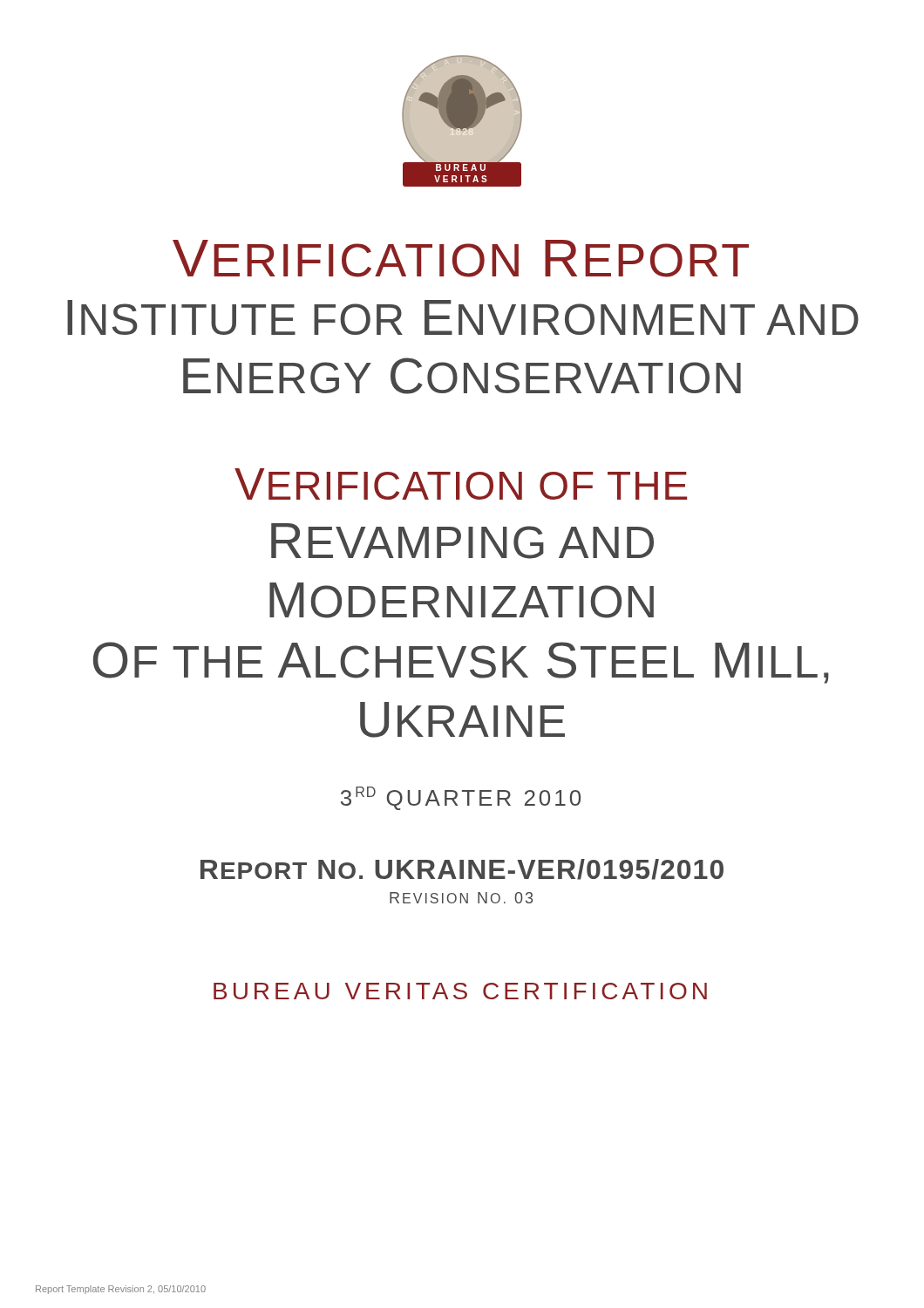Screen dimensions: 1308x924
Task: Click on the block starting "Bureau Veritas Certification"
Action: tap(462, 991)
